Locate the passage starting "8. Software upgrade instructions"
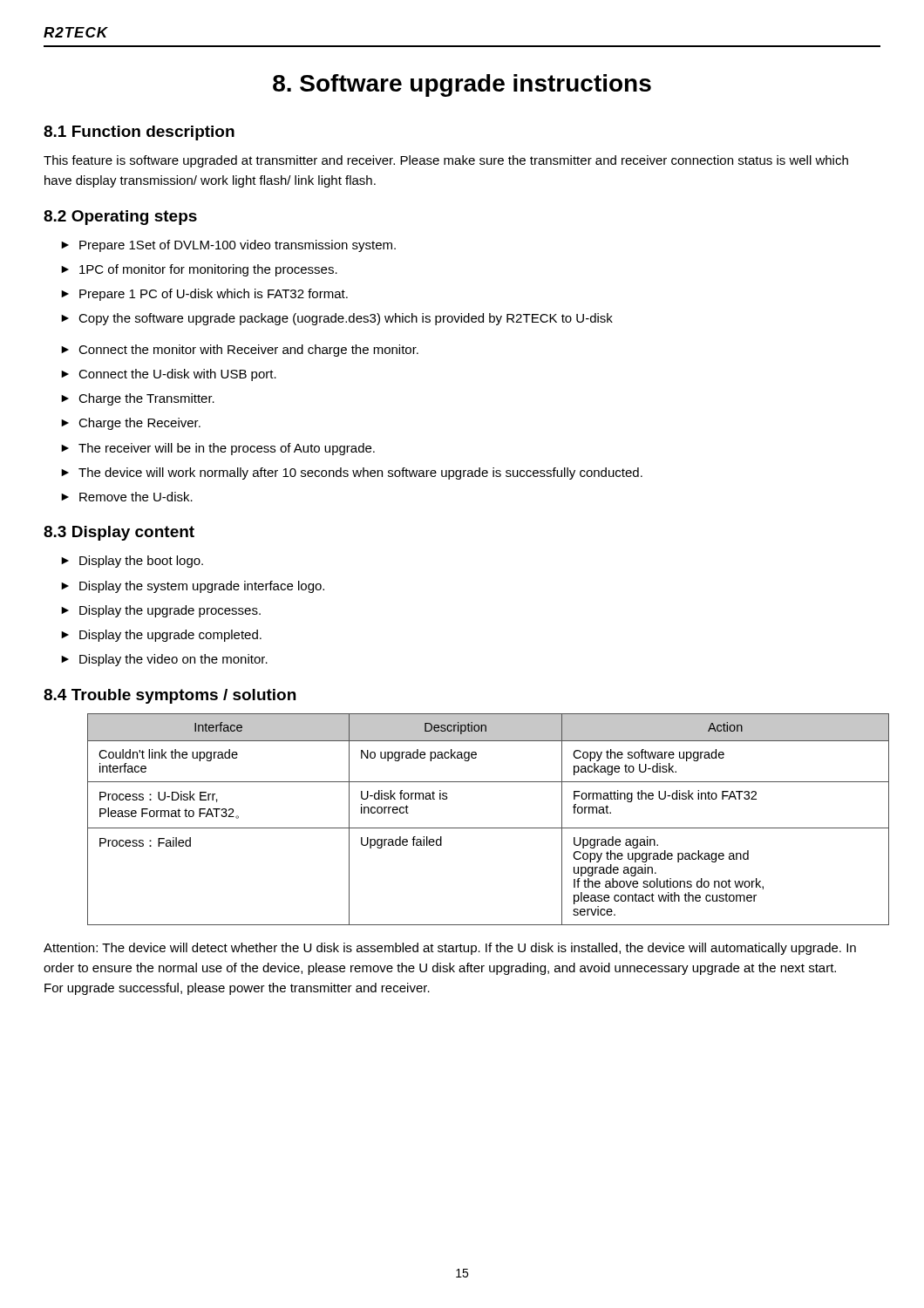Image resolution: width=924 pixels, height=1308 pixels. 462,83
